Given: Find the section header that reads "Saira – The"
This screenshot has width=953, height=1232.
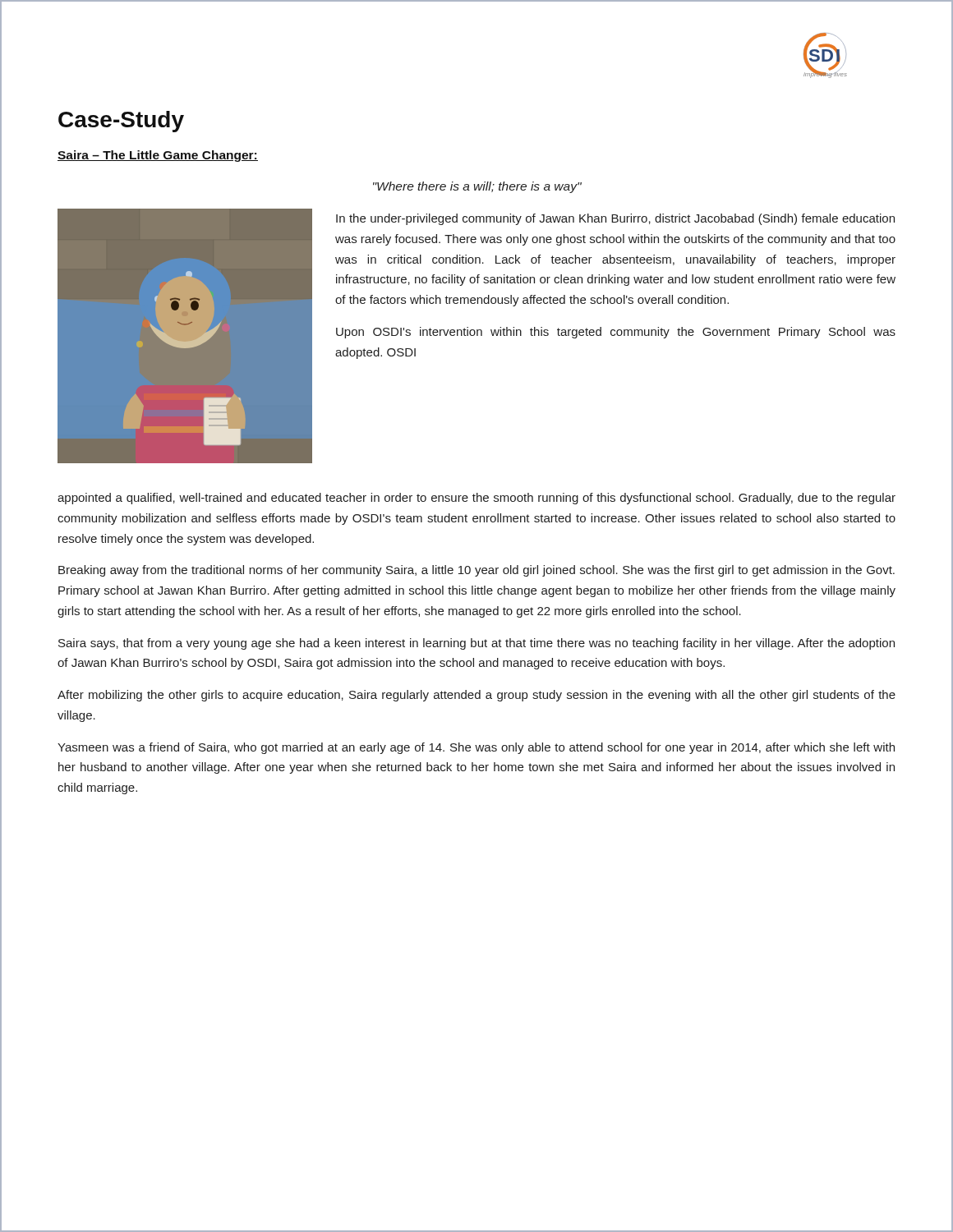Looking at the screenshot, I should pos(158,155).
